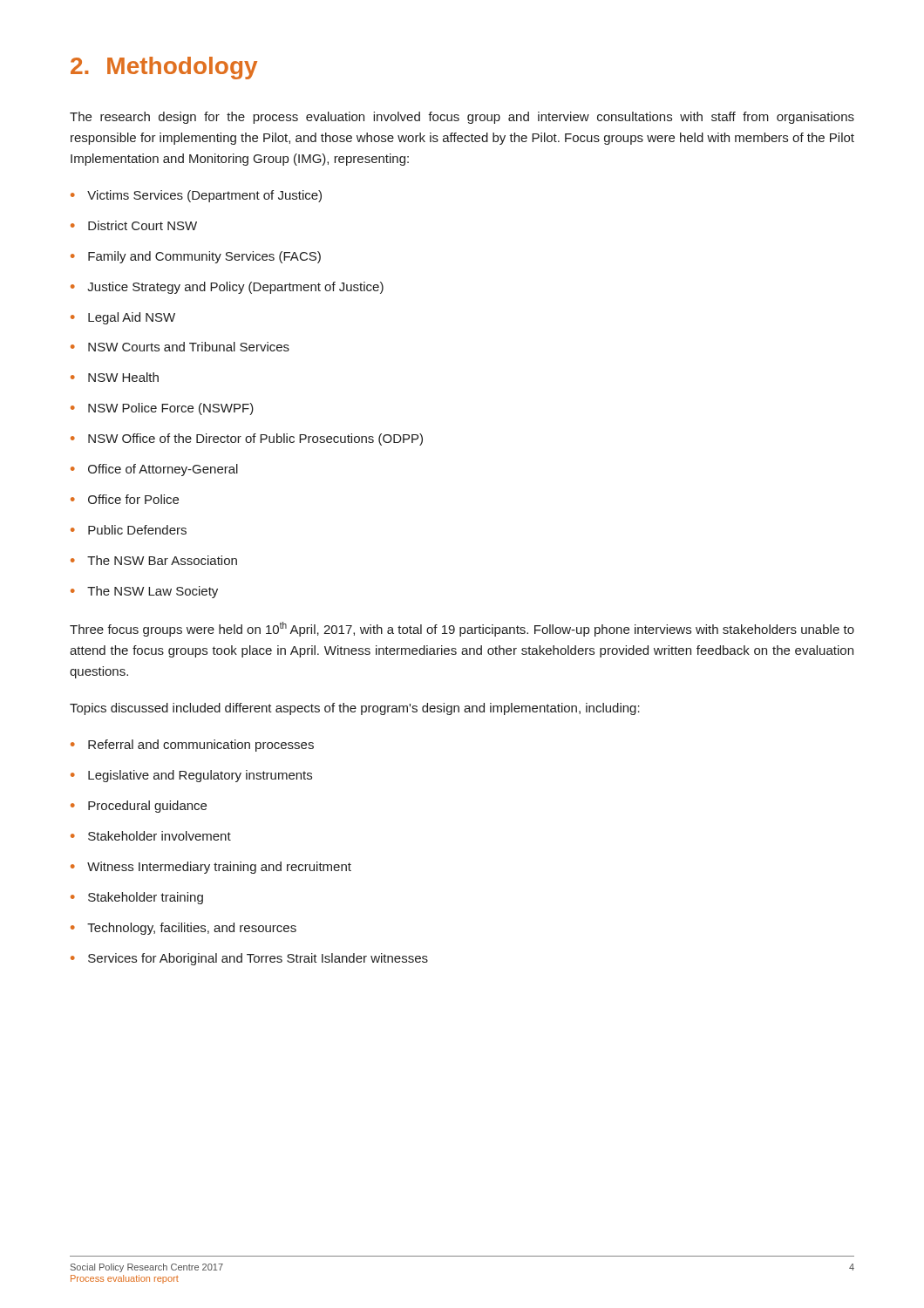924x1308 pixels.
Task: Find the block on this page that starts "The research design for the process"
Action: point(462,138)
